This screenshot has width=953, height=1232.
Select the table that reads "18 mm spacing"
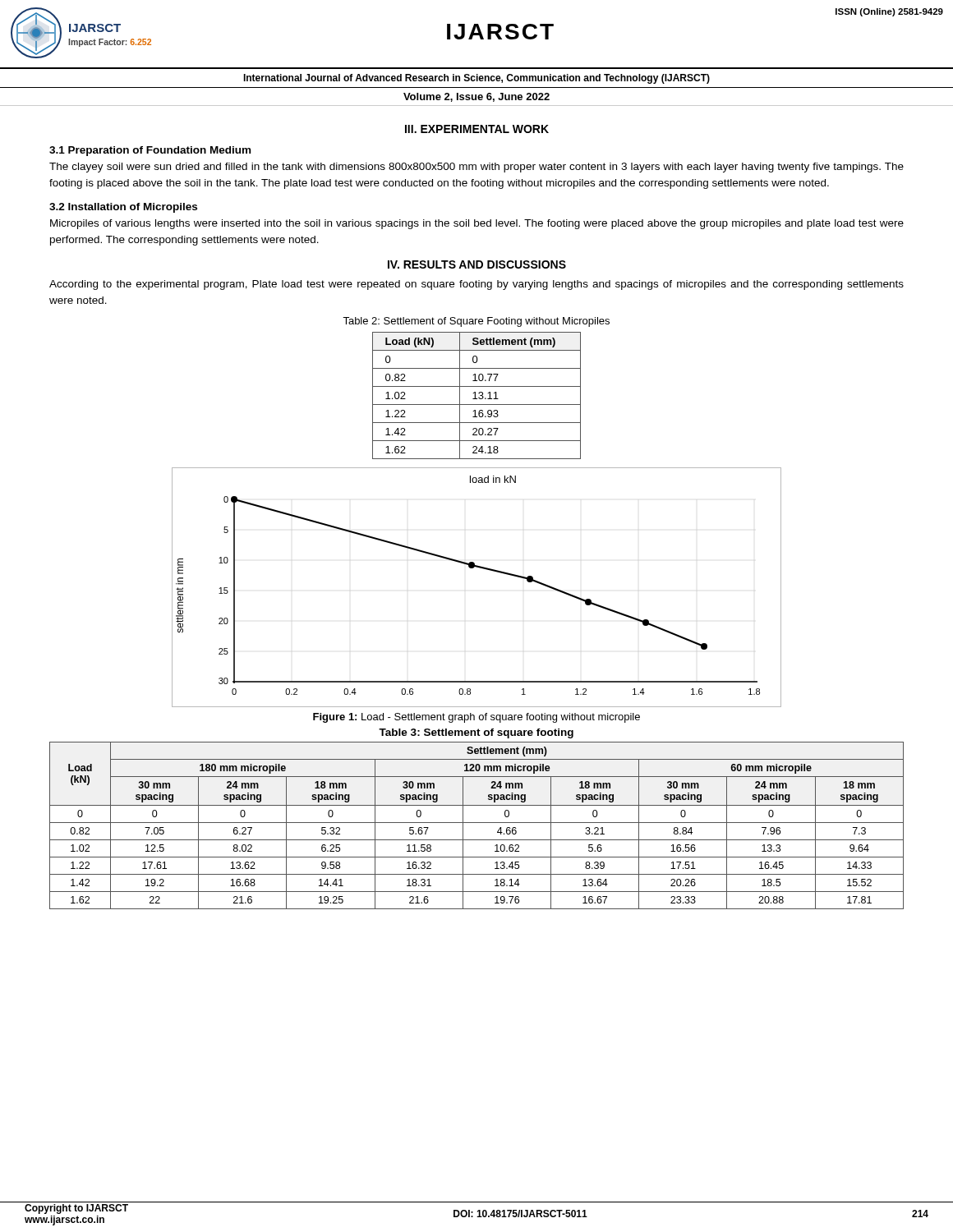click(476, 825)
